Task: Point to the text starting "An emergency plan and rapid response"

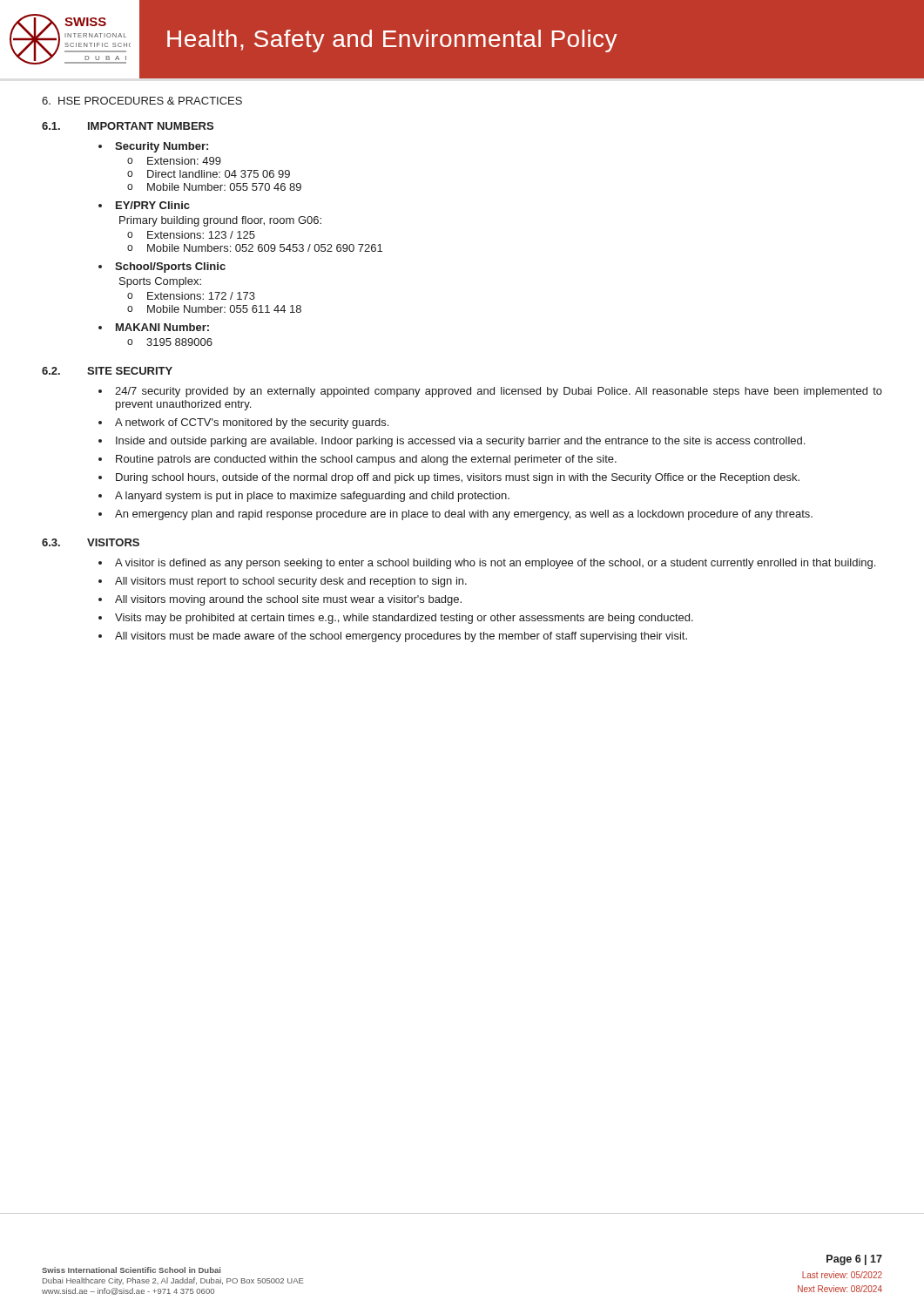Action: tap(462, 514)
